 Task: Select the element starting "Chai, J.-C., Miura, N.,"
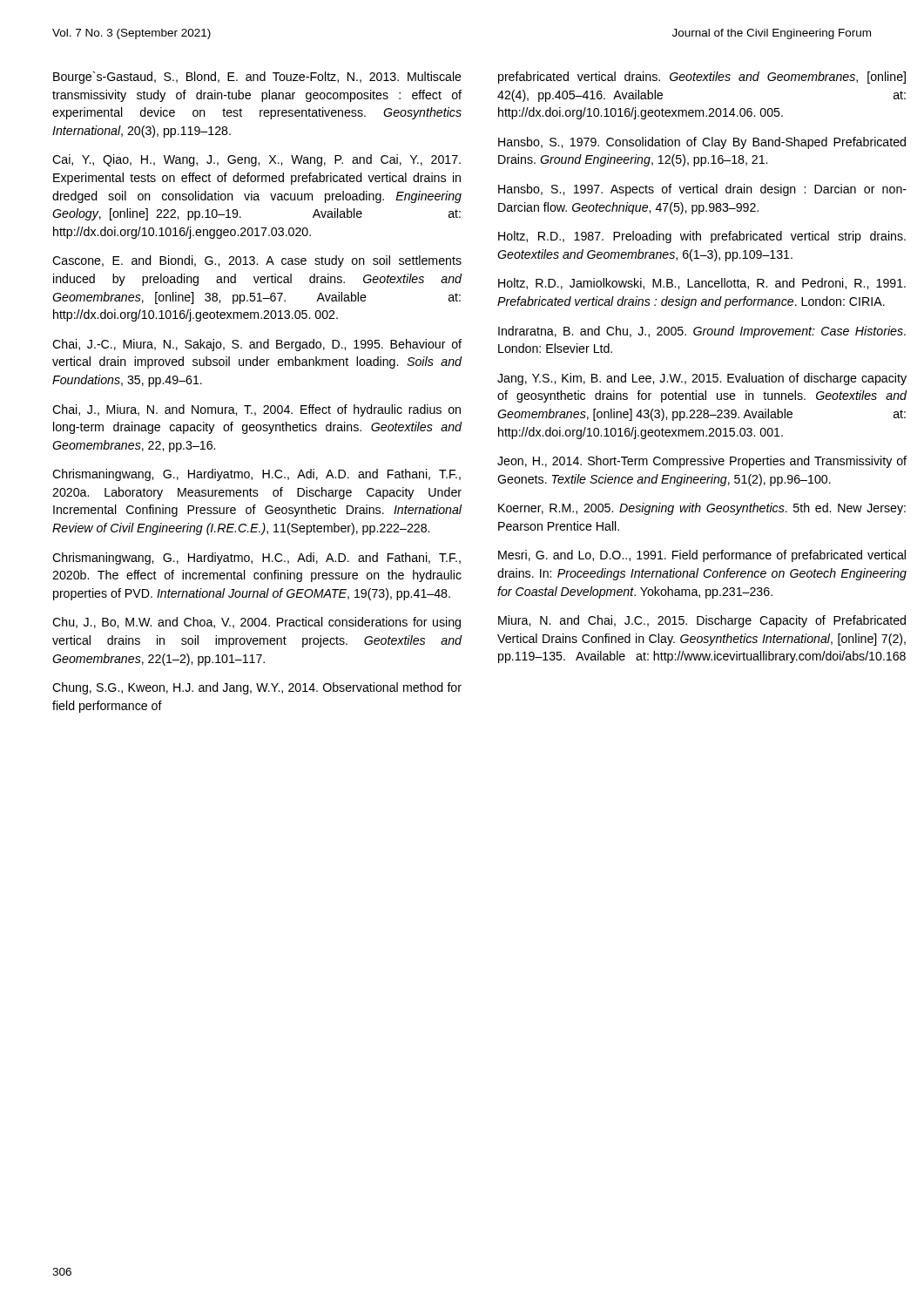(257, 362)
